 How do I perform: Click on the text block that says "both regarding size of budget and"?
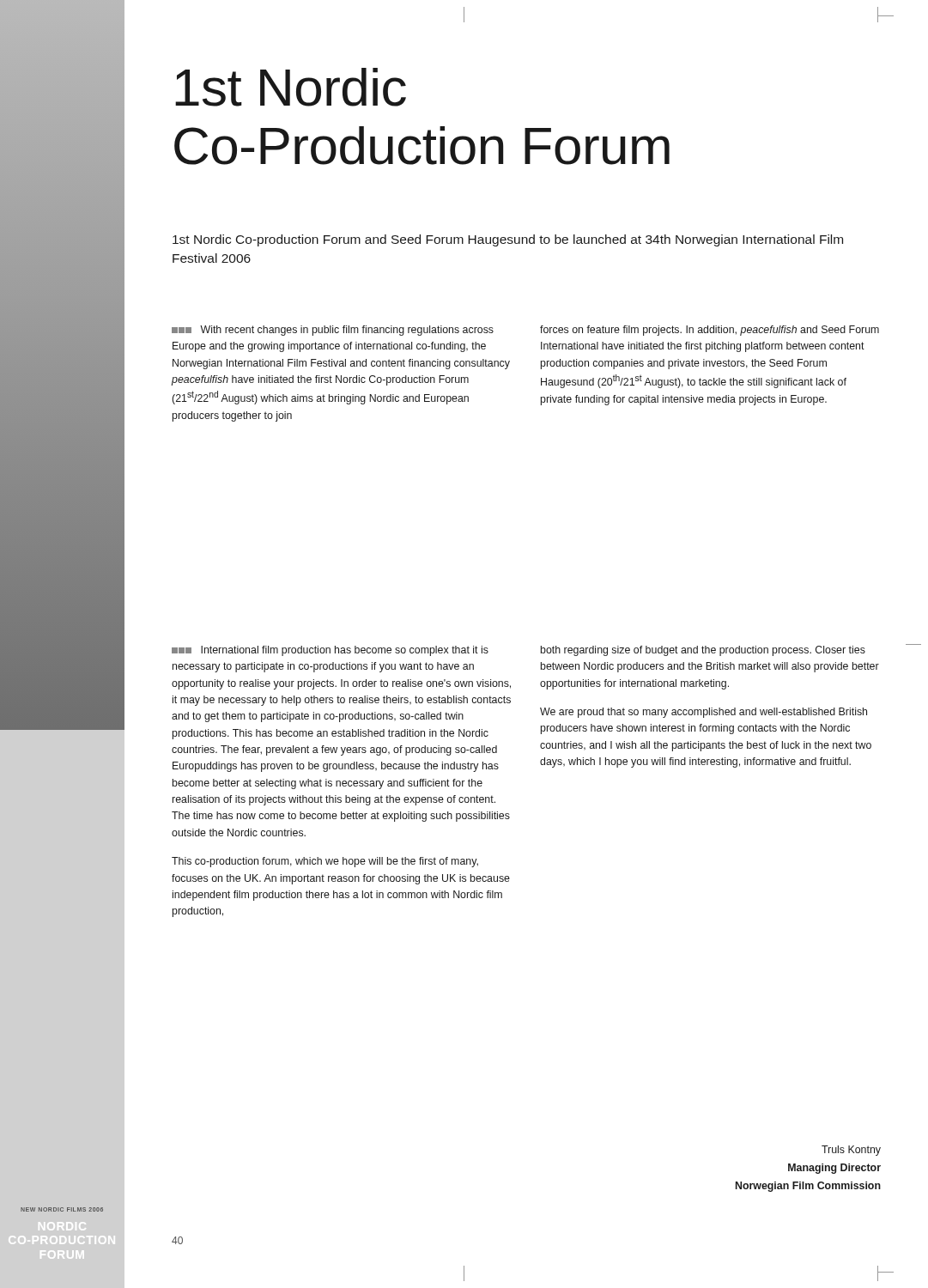[710, 706]
